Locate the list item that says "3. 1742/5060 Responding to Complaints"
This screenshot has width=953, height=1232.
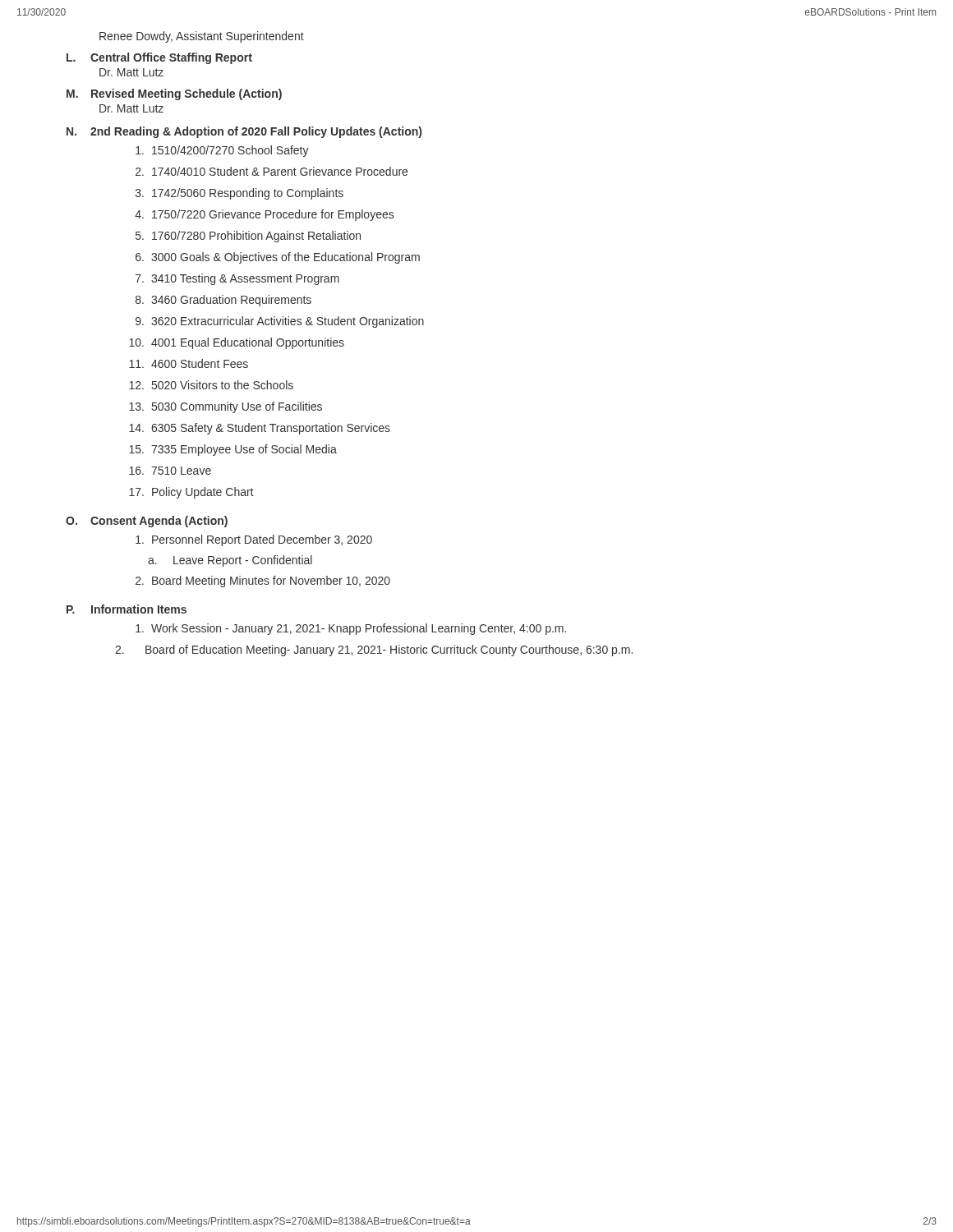tap(229, 193)
